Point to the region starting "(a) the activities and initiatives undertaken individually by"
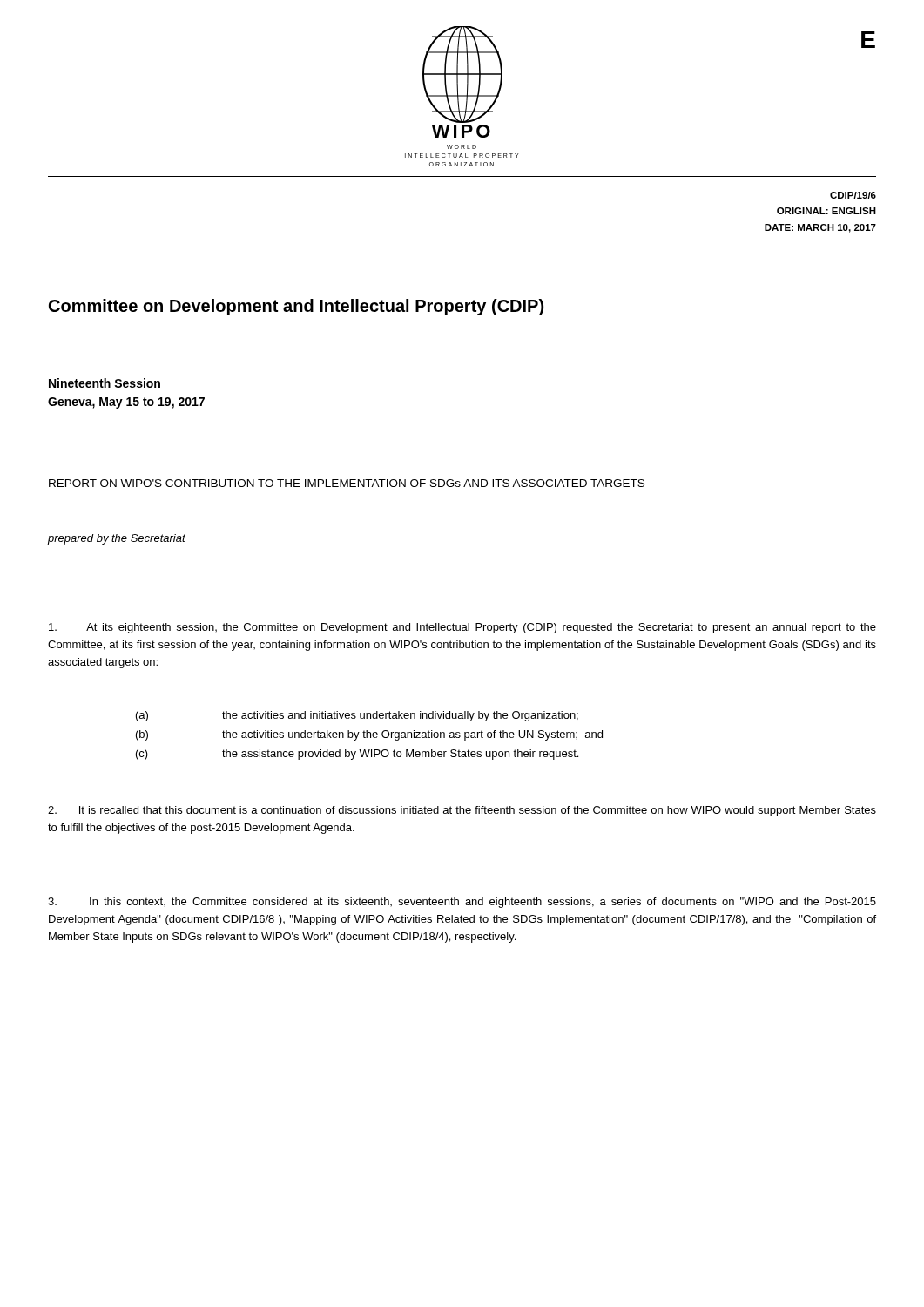This screenshot has width=924, height=1307. (x=440, y=715)
